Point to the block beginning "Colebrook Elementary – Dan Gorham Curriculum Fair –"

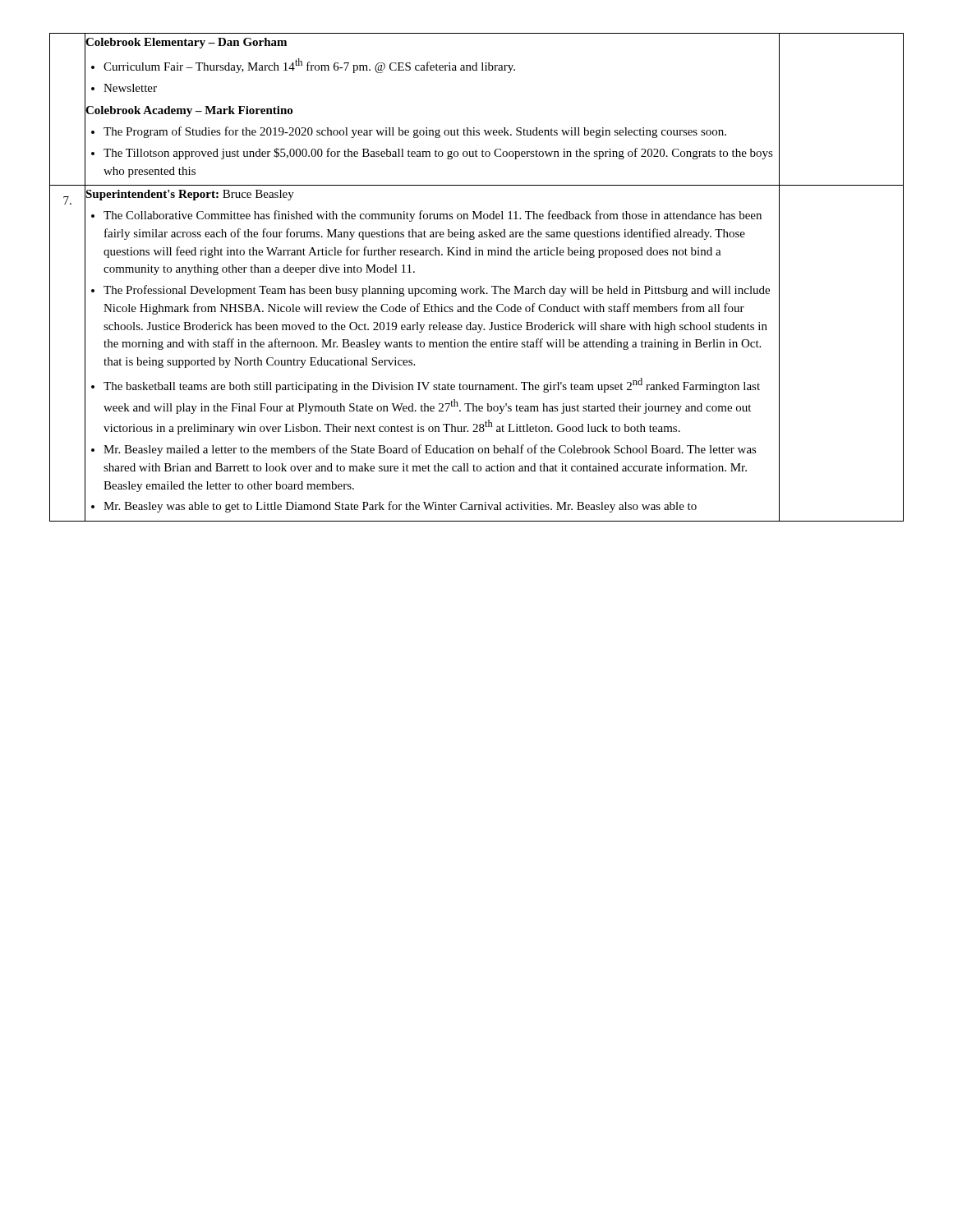[186, 43]
